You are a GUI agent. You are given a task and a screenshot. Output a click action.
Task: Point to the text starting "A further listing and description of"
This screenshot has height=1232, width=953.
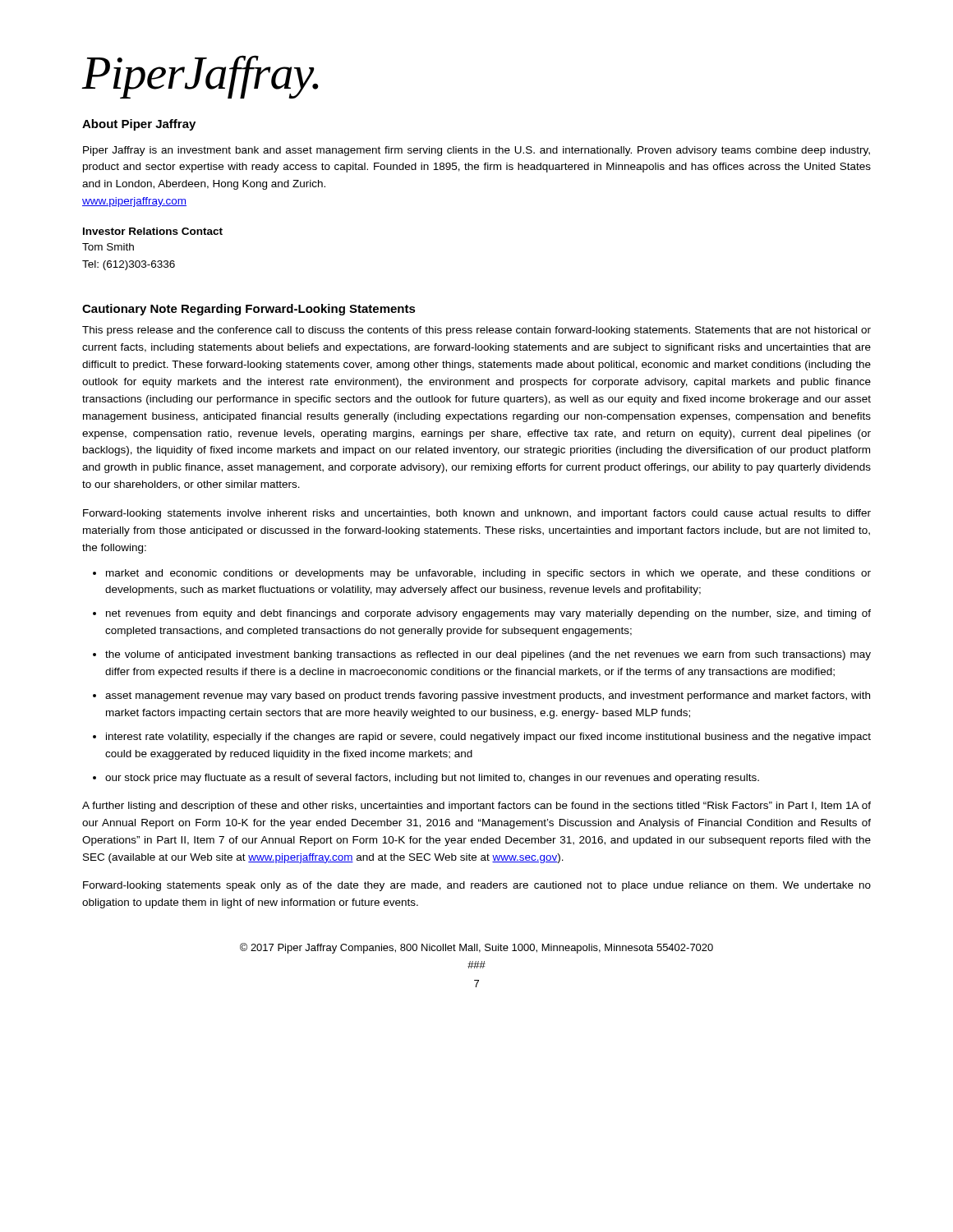click(476, 832)
